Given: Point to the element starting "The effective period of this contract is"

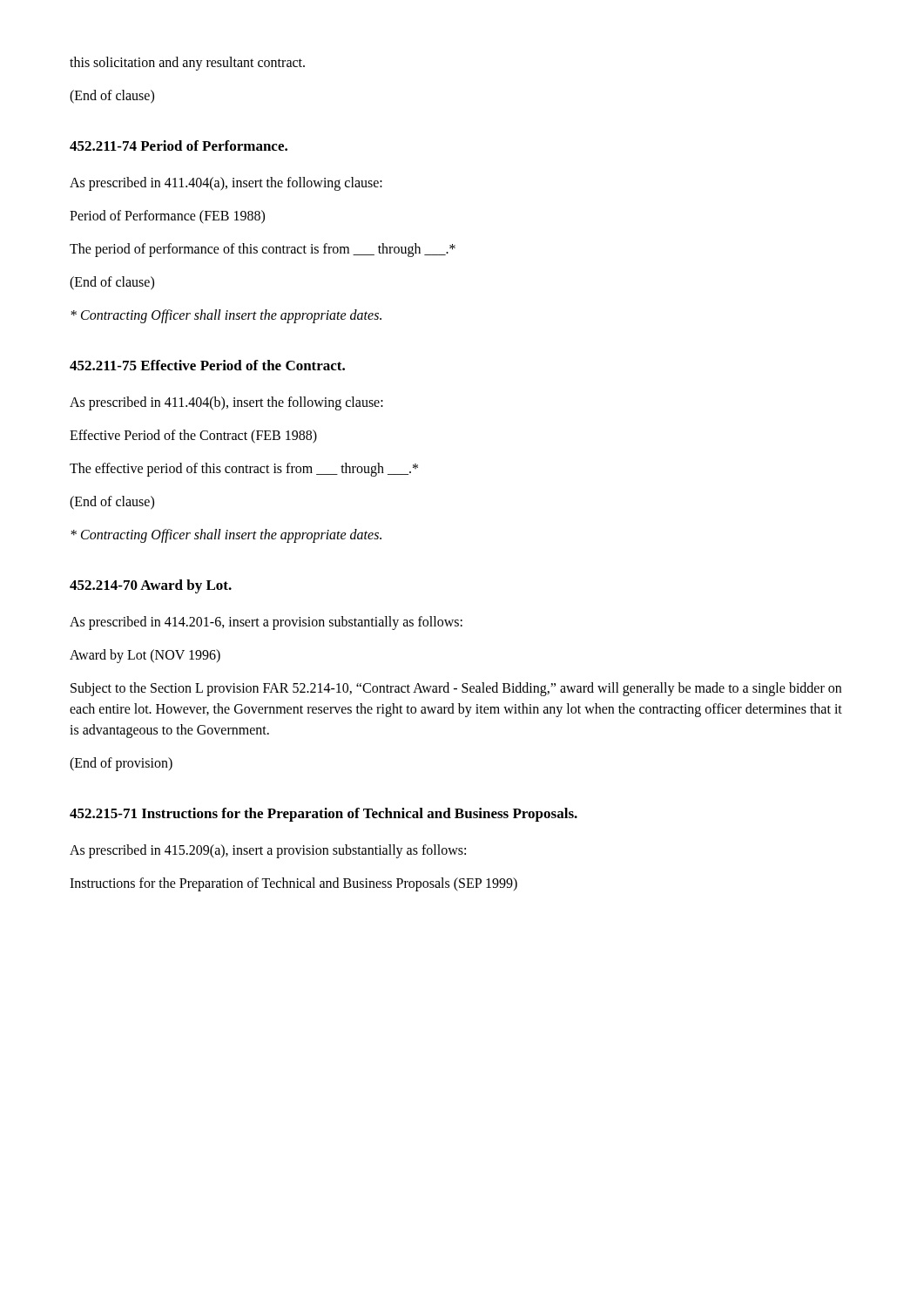Looking at the screenshot, I should pyautogui.click(x=244, y=468).
